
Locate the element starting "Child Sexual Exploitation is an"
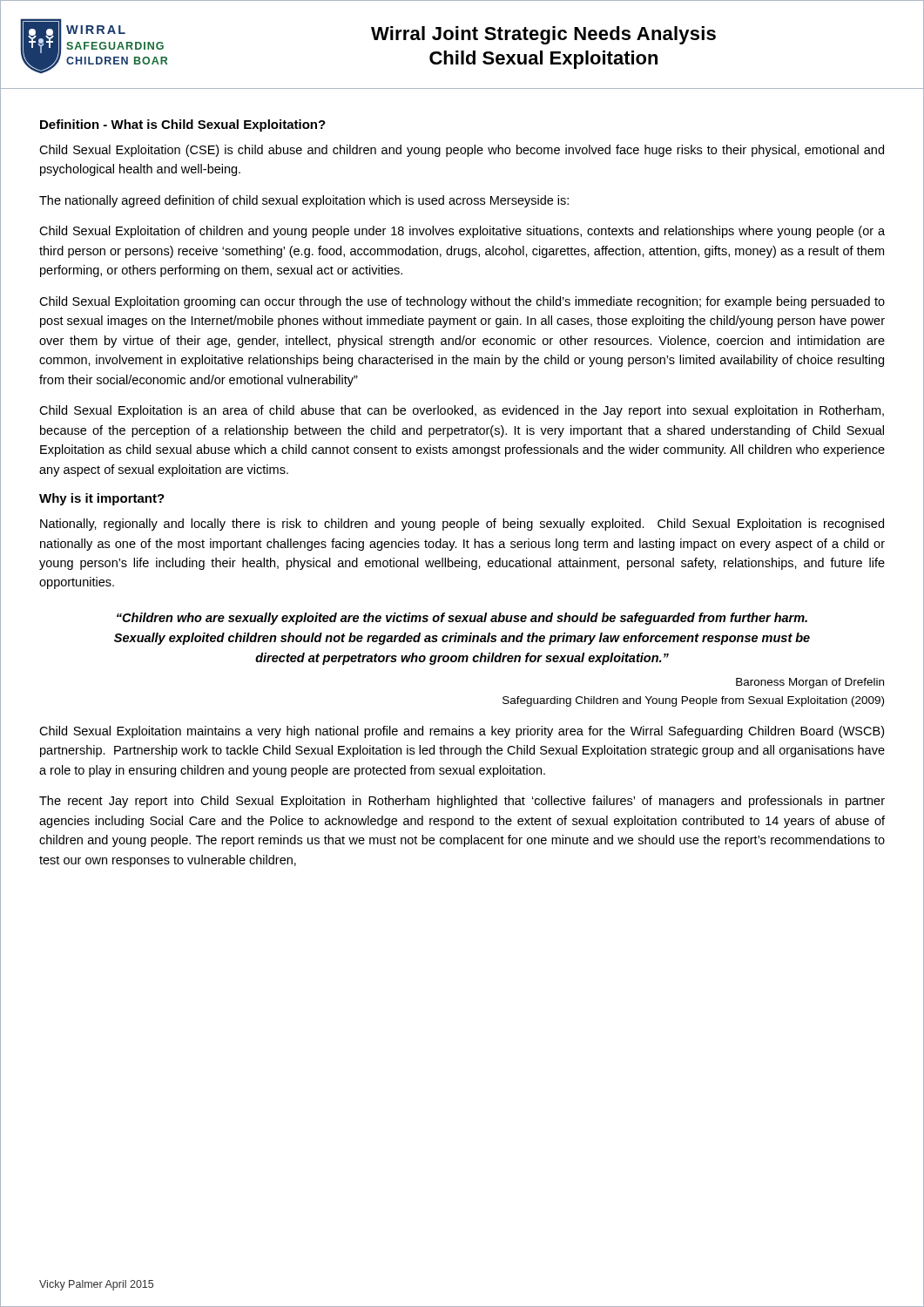[462, 440]
